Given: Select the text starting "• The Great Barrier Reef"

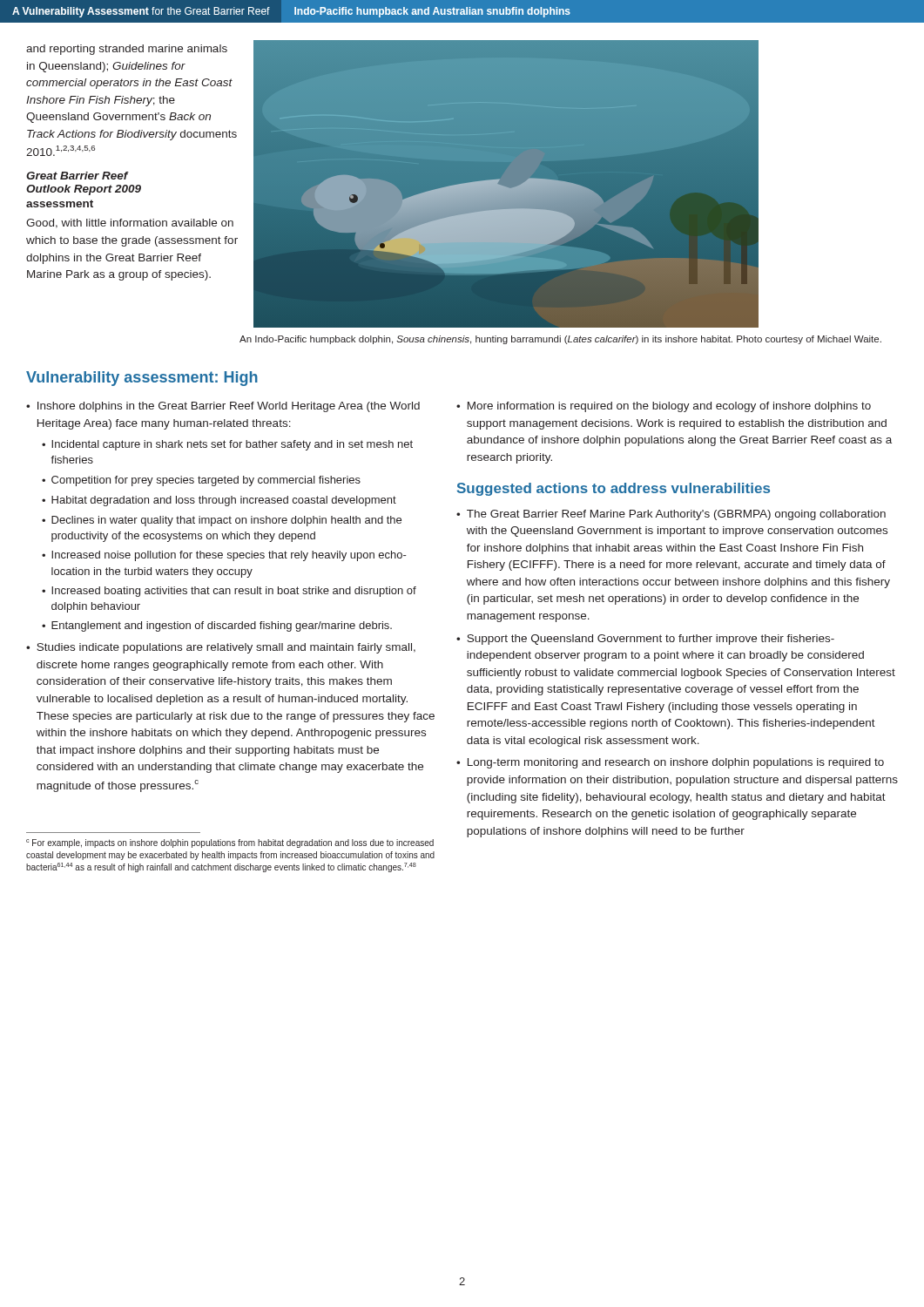Looking at the screenshot, I should 677,565.
